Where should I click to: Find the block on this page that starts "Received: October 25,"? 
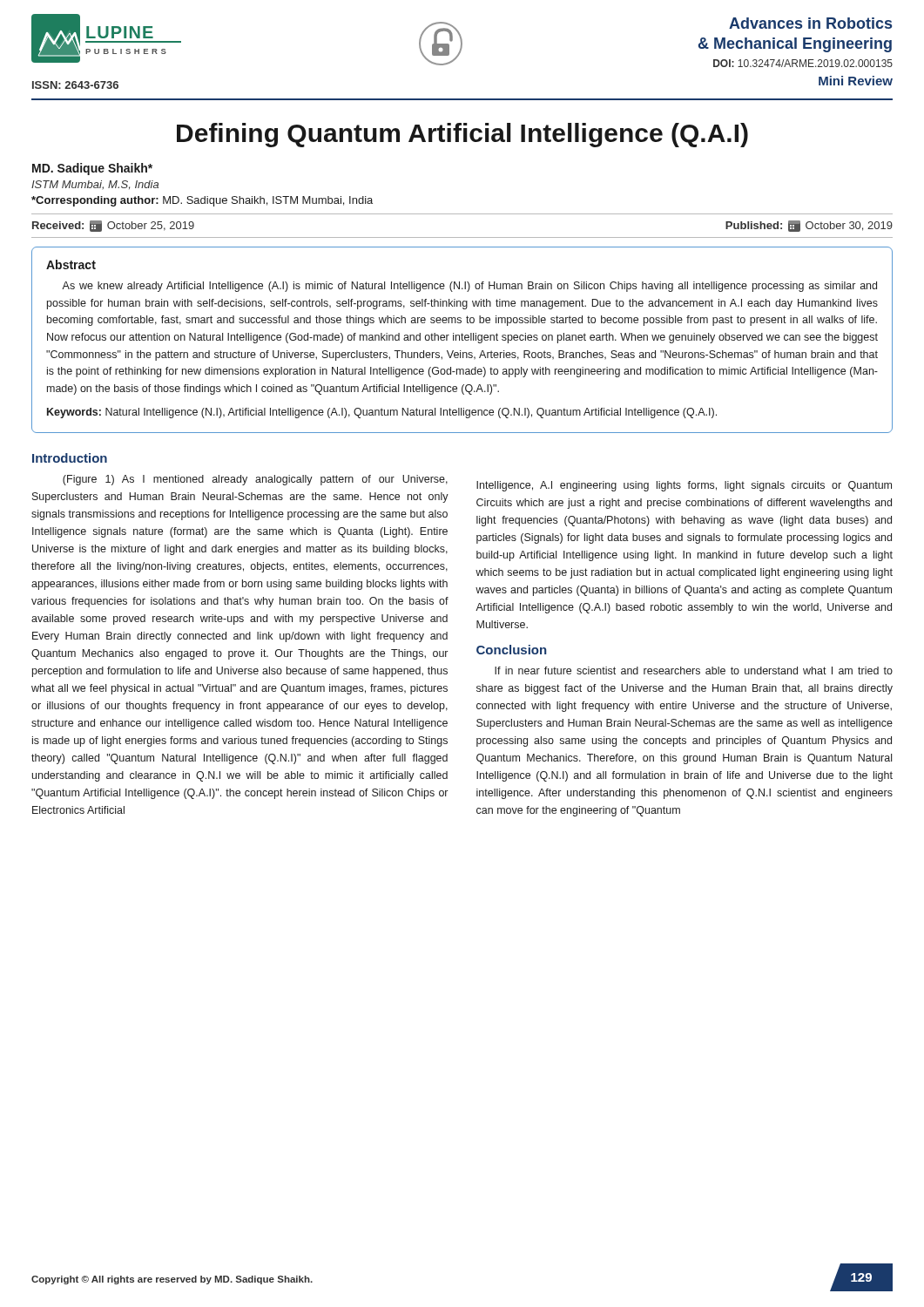click(462, 226)
